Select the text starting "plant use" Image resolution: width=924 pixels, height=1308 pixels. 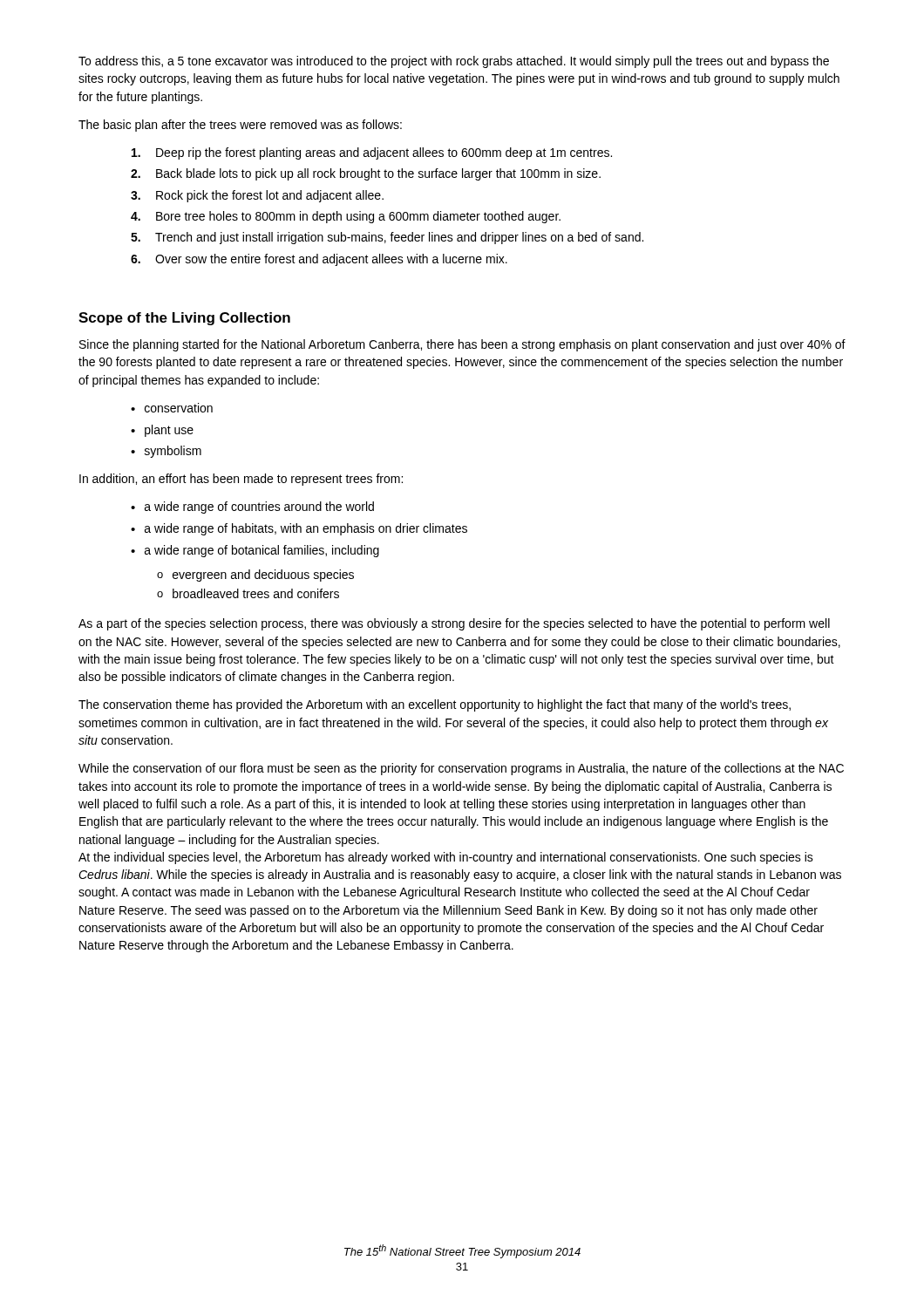tap(169, 430)
